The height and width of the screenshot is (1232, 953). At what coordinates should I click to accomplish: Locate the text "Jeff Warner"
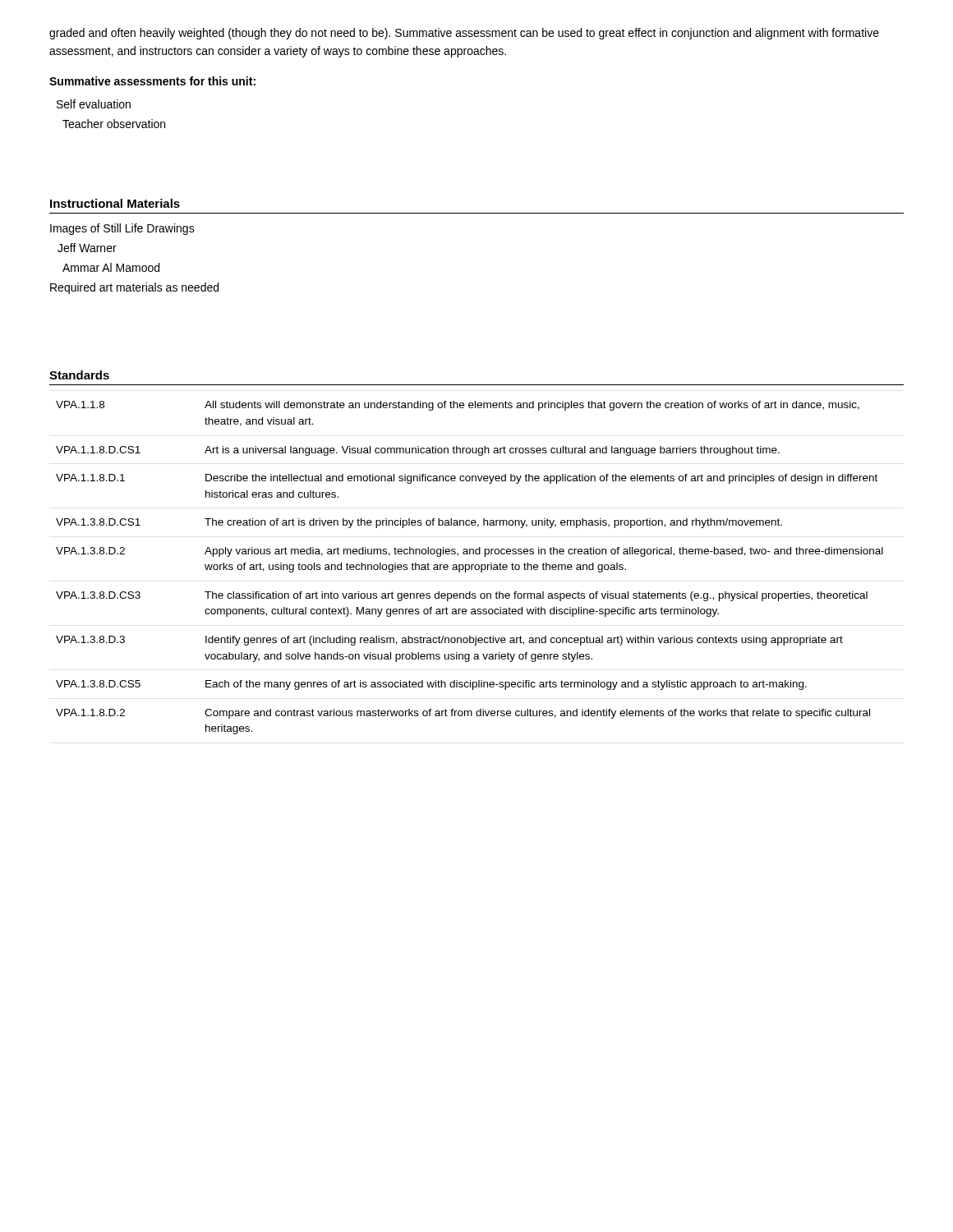87,248
